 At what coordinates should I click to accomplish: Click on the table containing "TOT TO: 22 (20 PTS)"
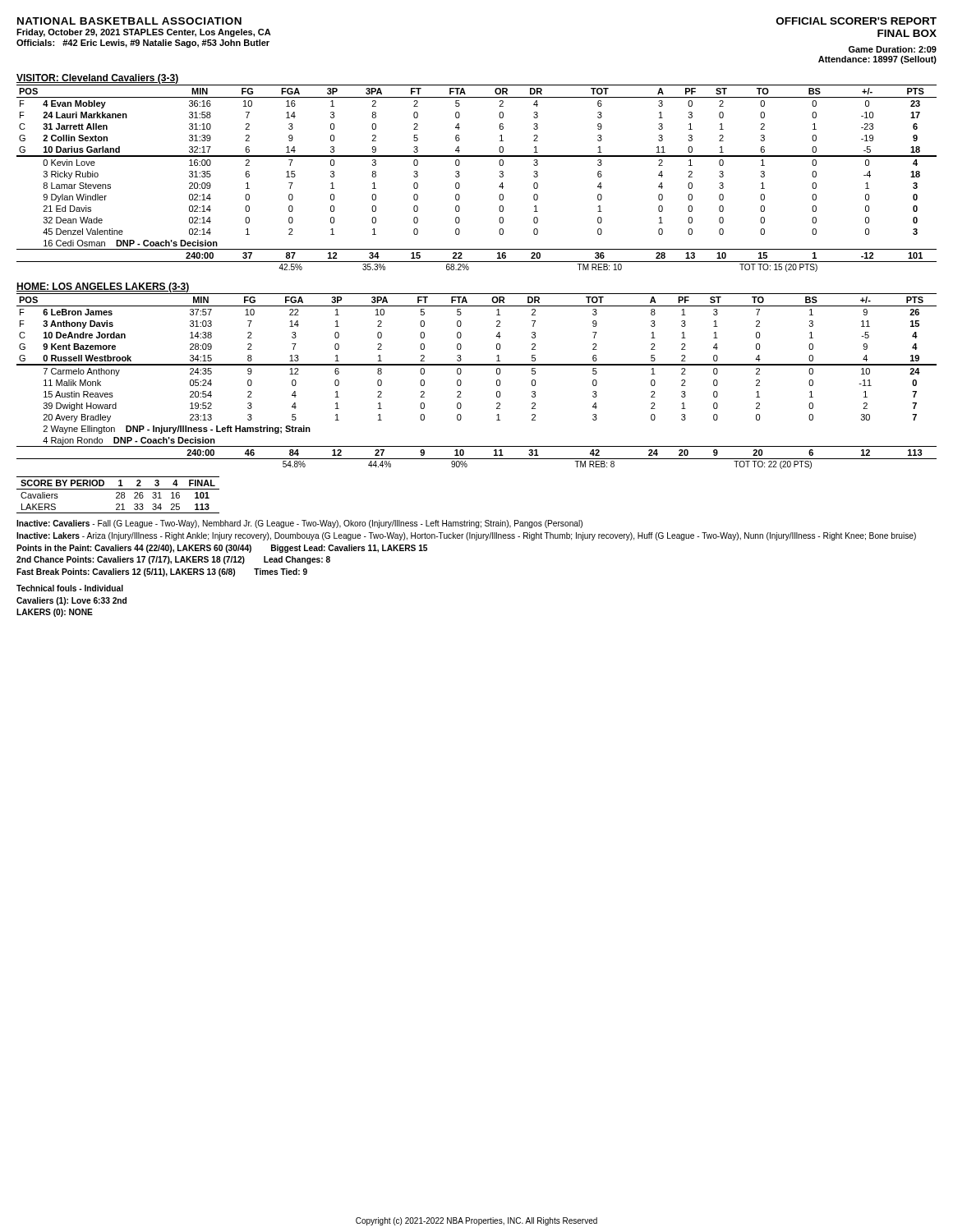click(x=476, y=381)
